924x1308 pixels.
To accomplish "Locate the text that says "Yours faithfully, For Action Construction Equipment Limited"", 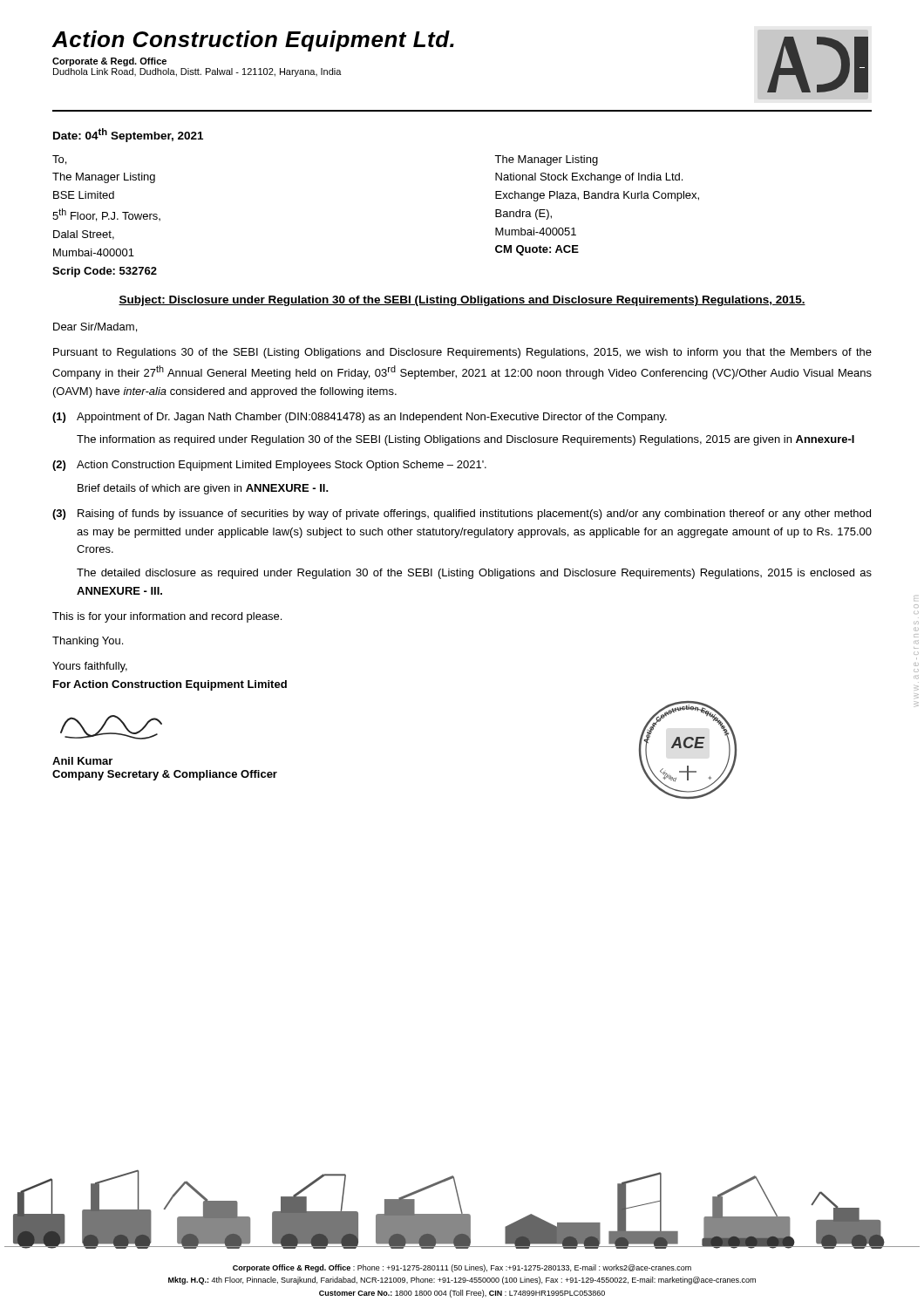I will (170, 675).
